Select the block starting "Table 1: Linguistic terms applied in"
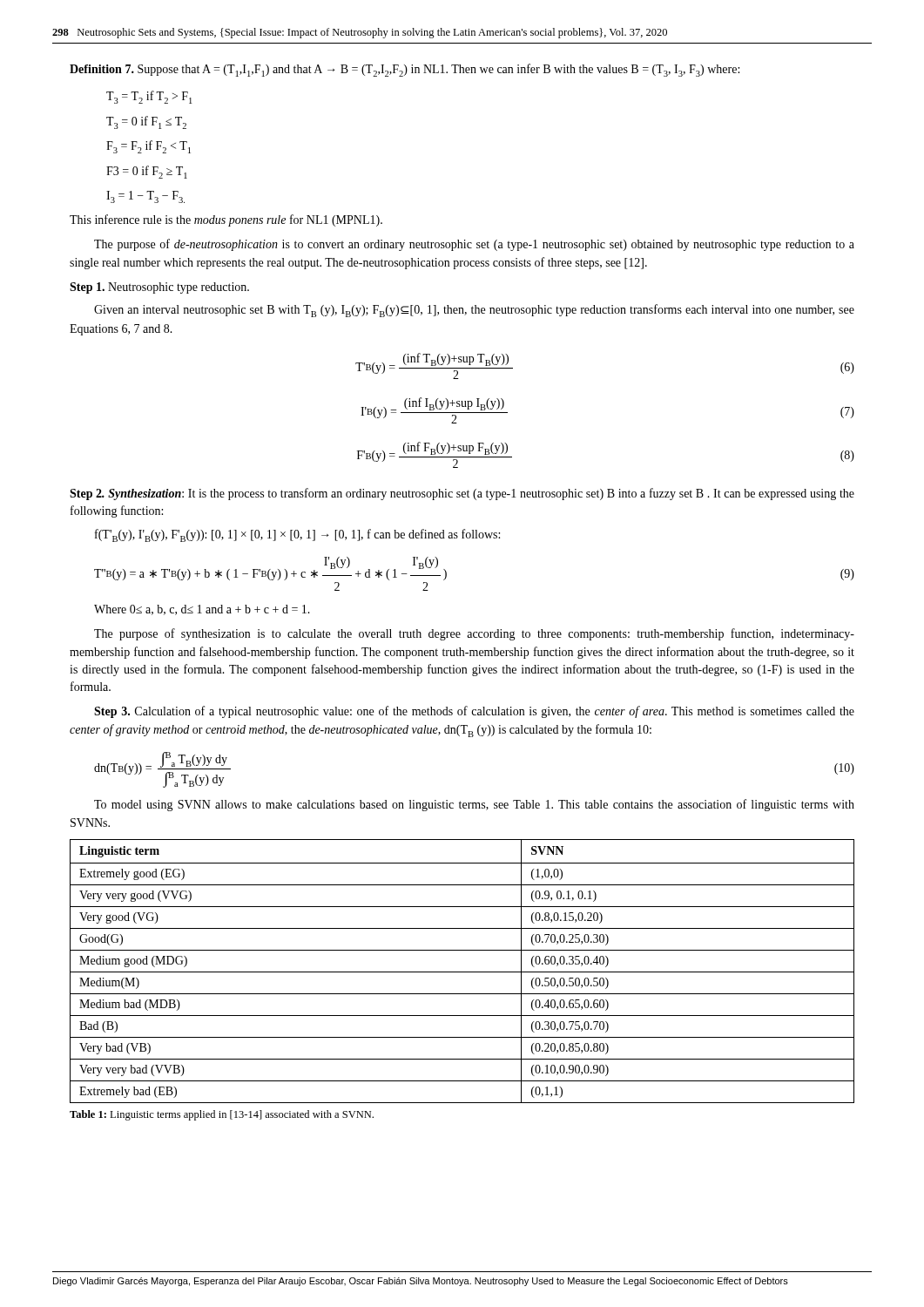924x1307 pixels. pos(222,1114)
